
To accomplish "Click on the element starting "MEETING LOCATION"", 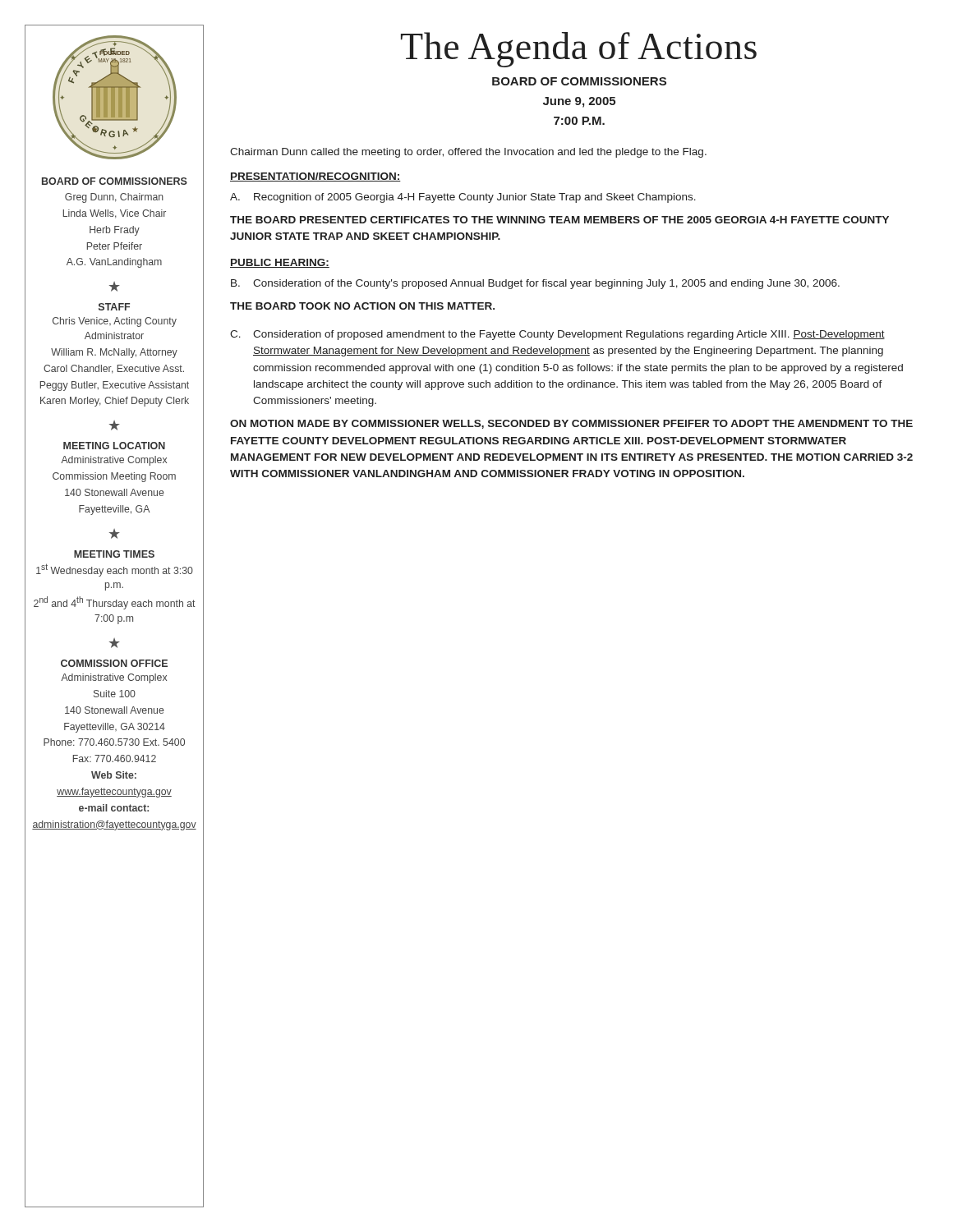I will 114,446.
